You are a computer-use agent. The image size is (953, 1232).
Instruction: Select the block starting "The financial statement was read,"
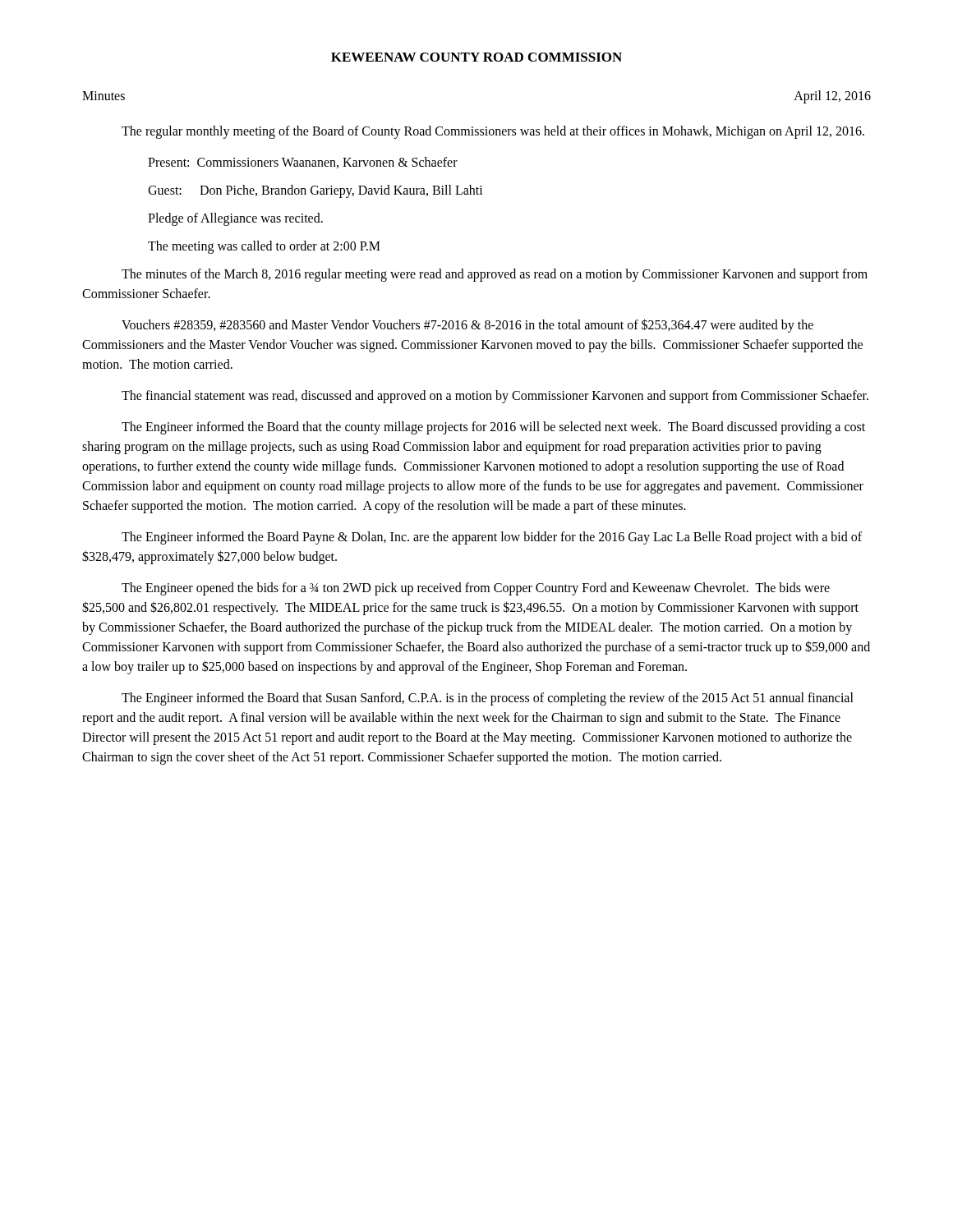pyautogui.click(x=495, y=395)
